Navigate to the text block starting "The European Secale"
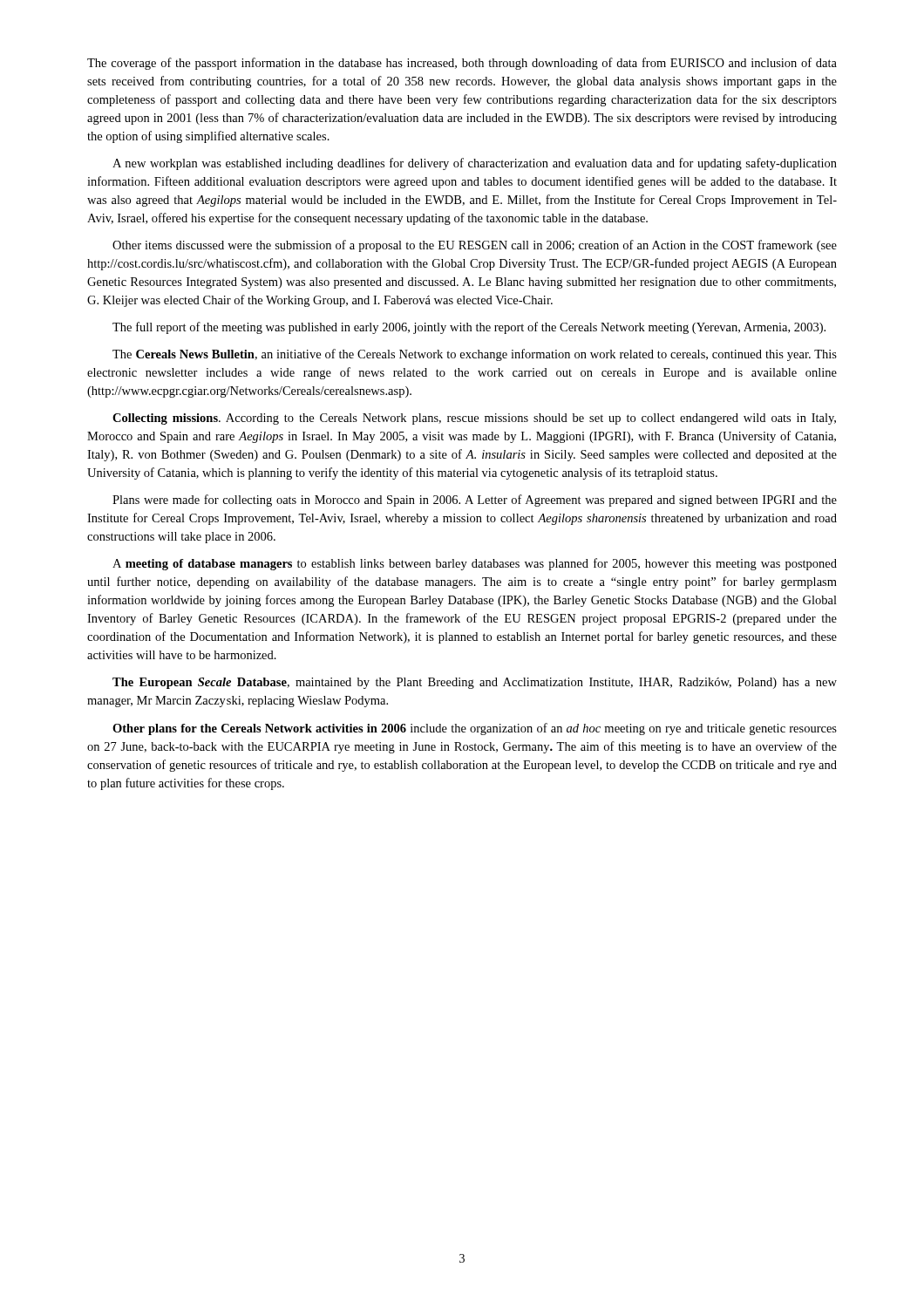This screenshot has height=1308, width=924. tap(462, 692)
